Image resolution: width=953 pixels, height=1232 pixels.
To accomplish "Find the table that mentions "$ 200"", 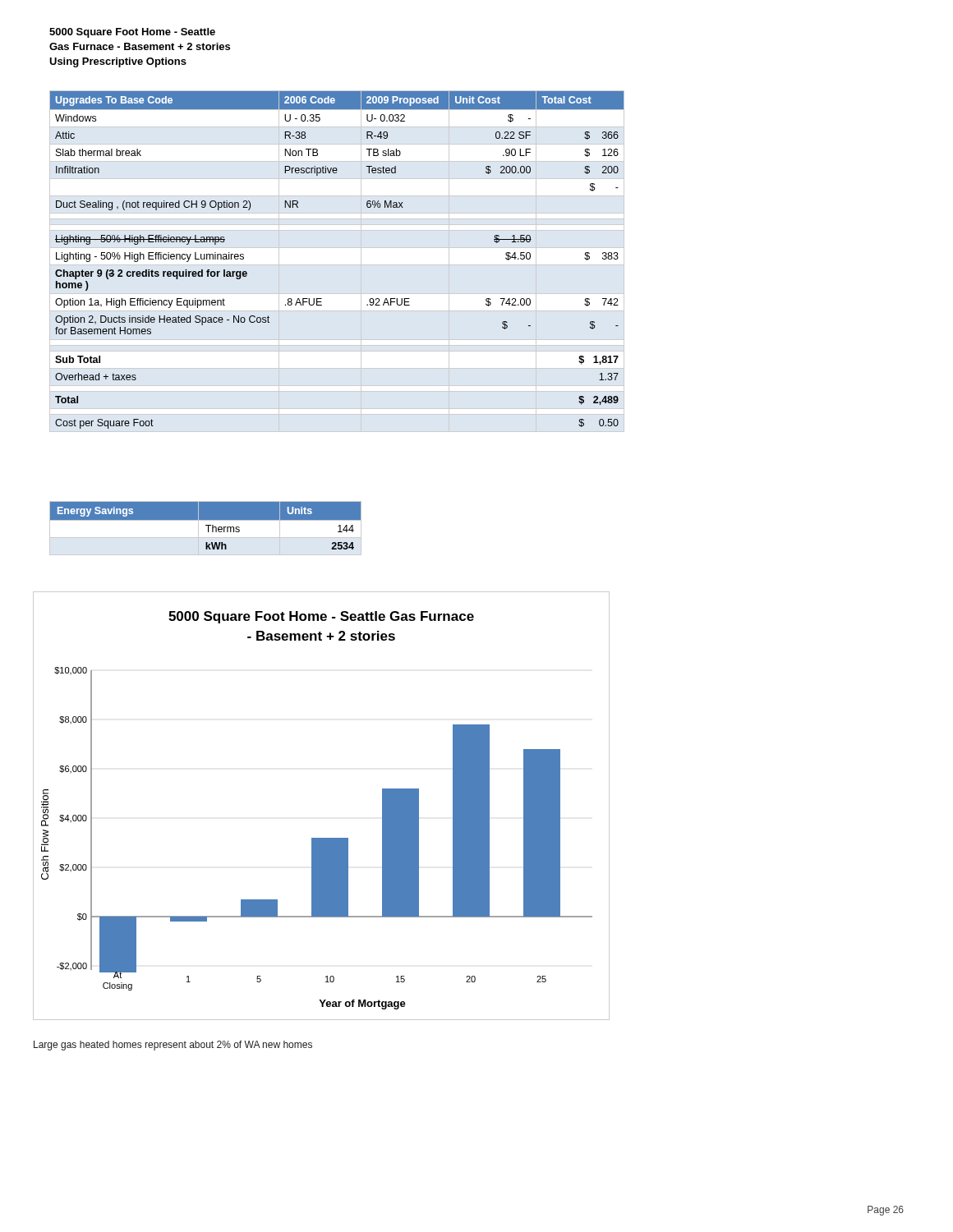I will (337, 261).
